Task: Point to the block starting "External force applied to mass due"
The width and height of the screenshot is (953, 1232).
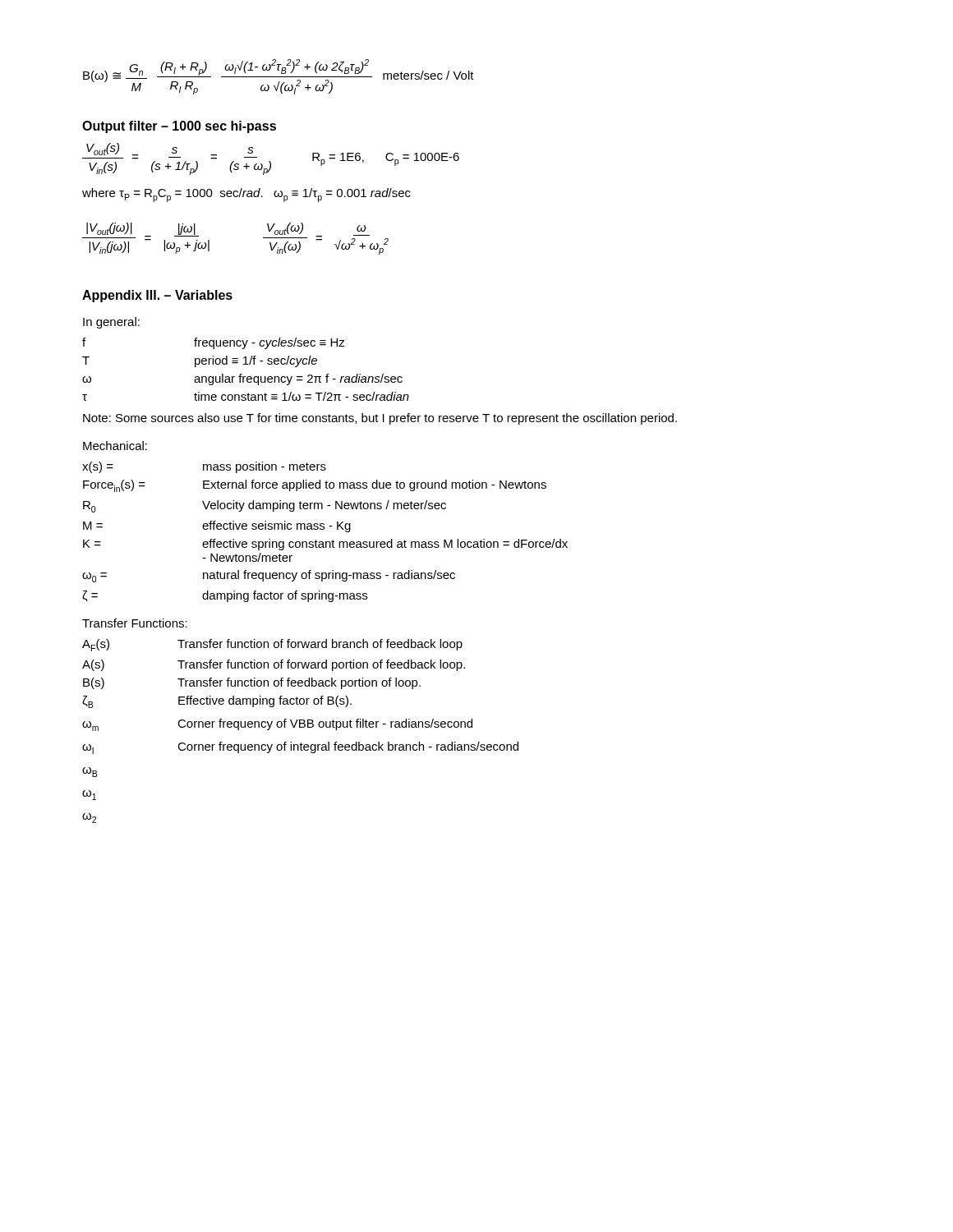Action: click(x=374, y=484)
